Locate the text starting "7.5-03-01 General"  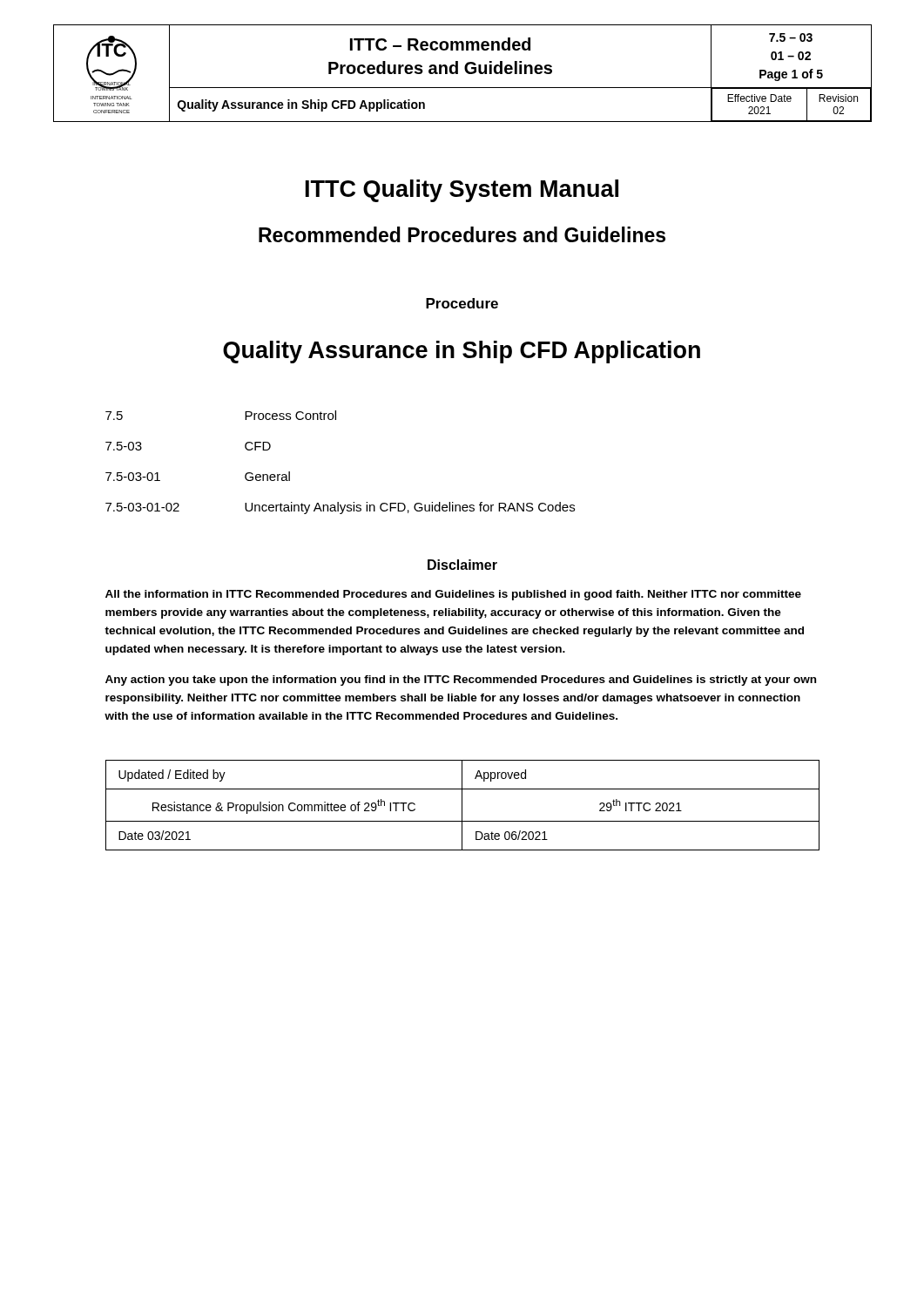tap(133, 476)
